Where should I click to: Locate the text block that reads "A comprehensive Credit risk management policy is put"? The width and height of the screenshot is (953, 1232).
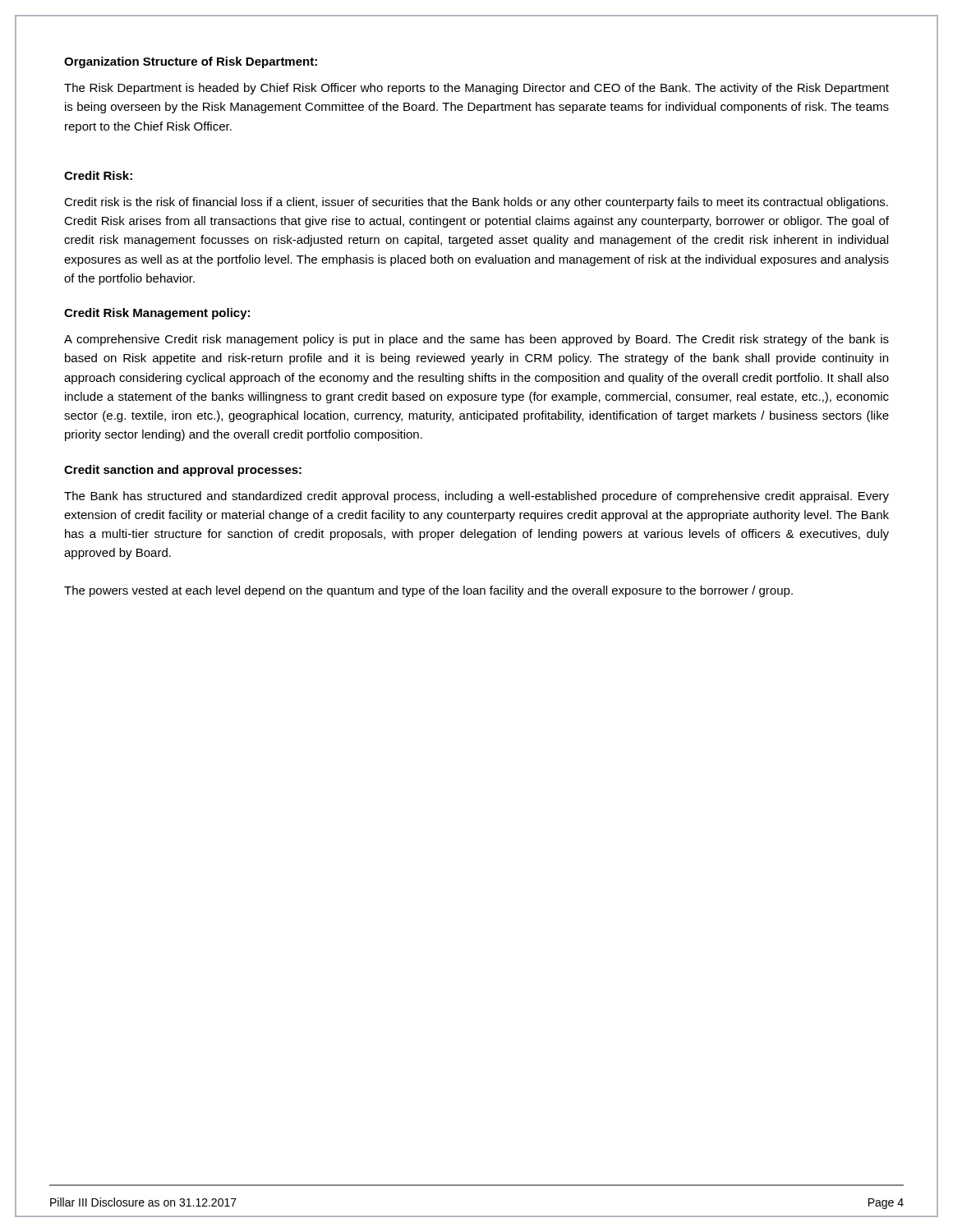click(476, 387)
